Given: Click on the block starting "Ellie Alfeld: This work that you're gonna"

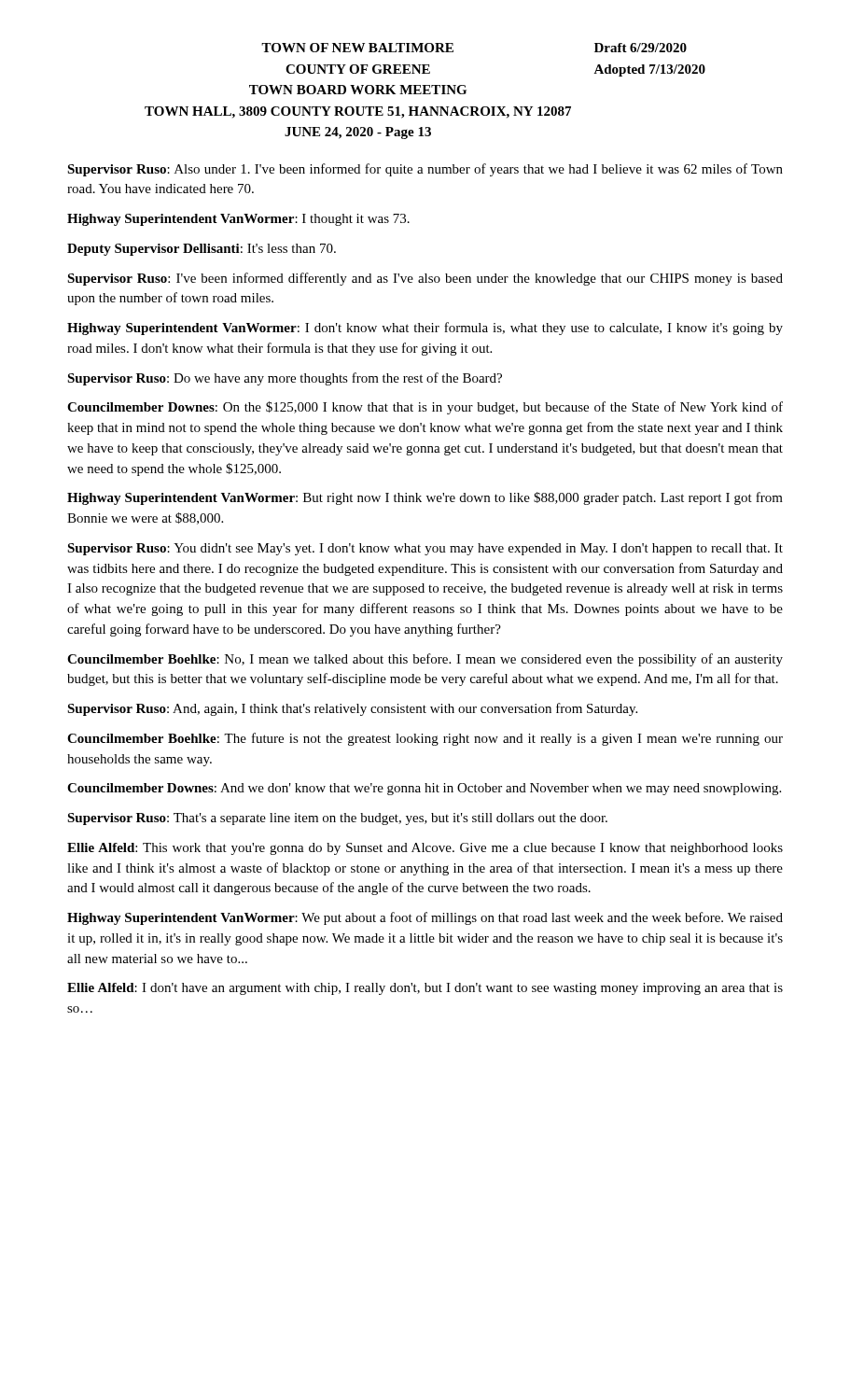Looking at the screenshot, I should click(x=425, y=868).
